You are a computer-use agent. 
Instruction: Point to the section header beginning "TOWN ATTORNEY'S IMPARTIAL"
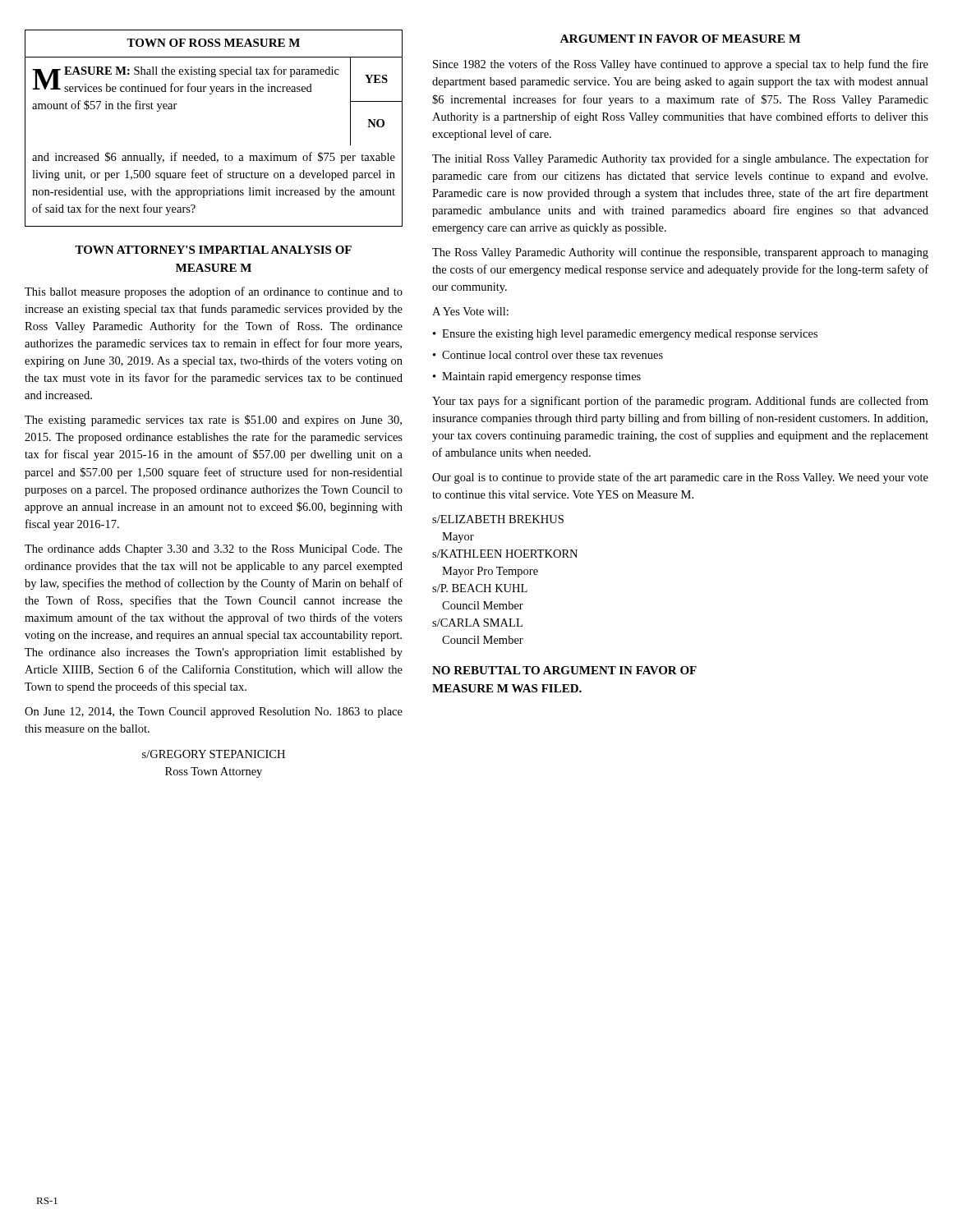pyautogui.click(x=214, y=258)
